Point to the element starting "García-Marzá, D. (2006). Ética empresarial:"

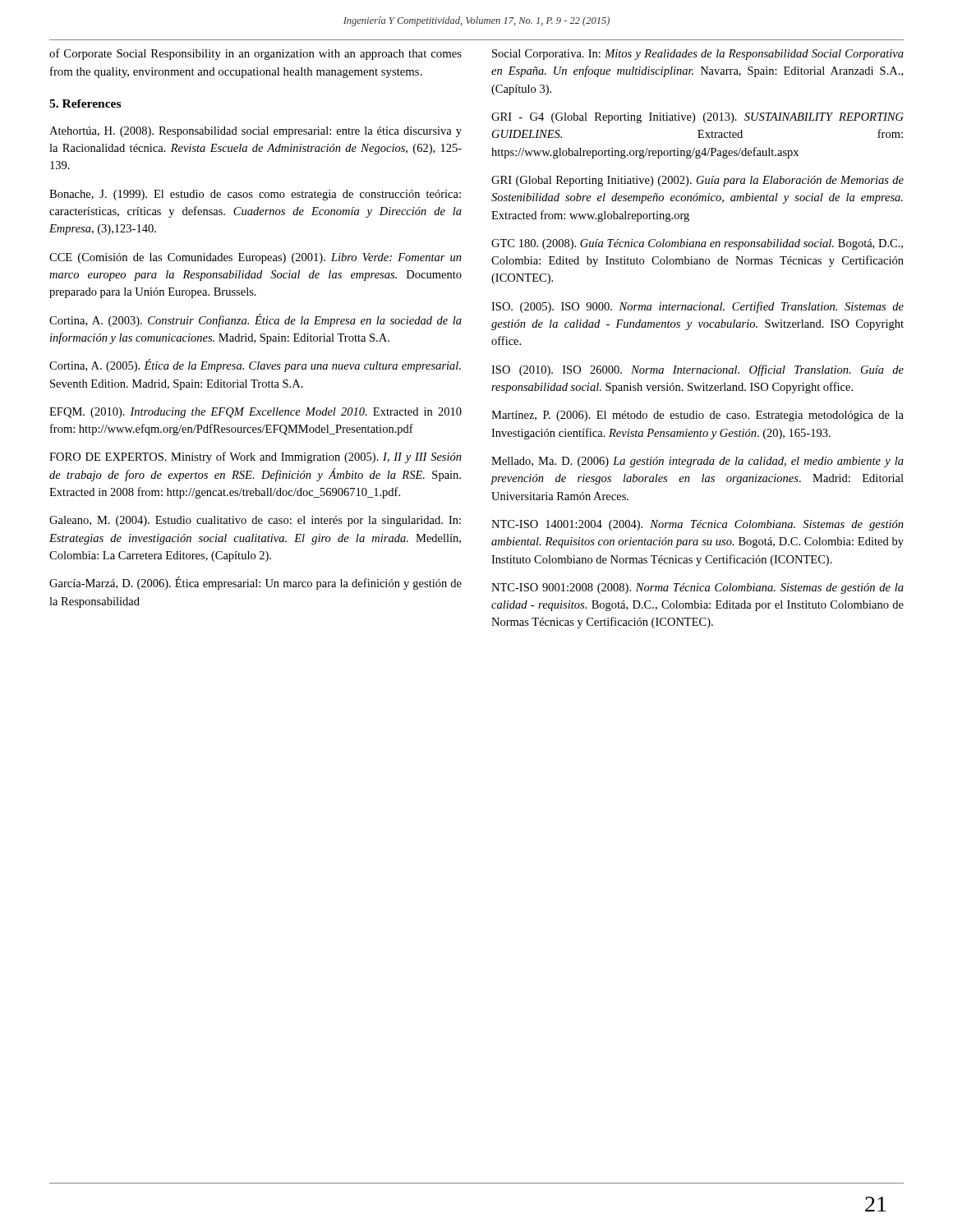(255, 592)
